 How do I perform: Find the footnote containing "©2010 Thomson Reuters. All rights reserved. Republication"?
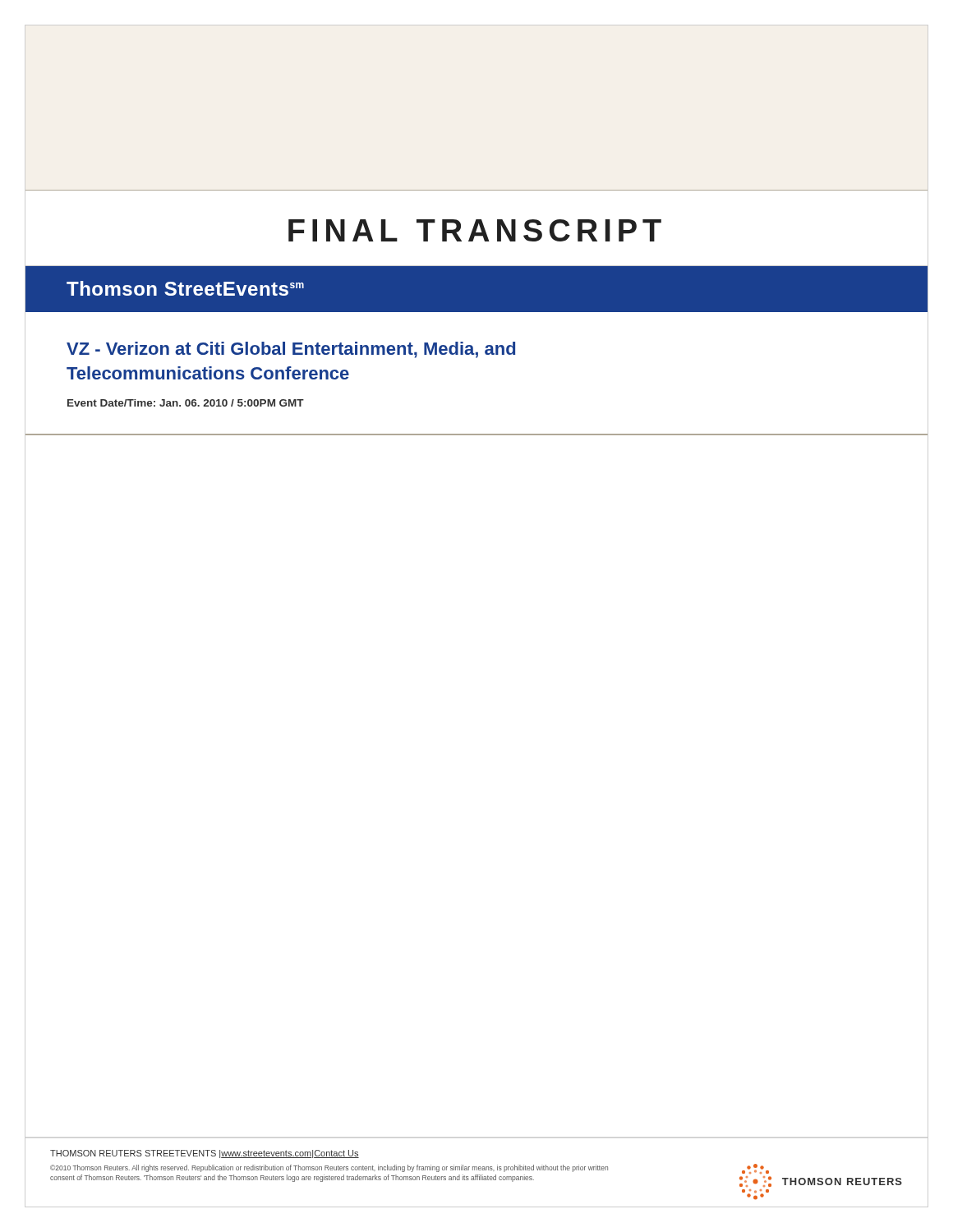[329, 1173]
